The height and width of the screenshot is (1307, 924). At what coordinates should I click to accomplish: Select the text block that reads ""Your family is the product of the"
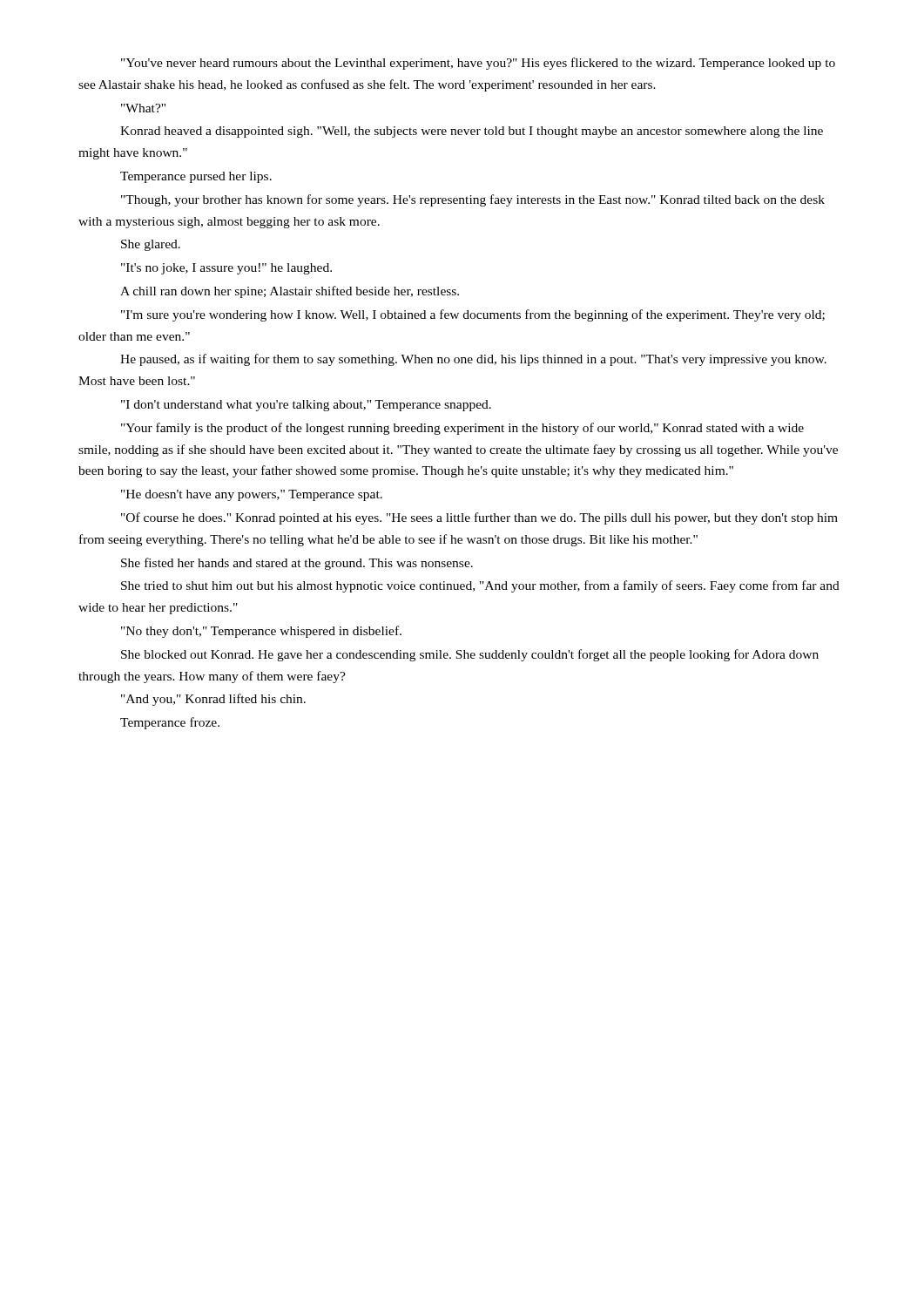[x=462, y=450]
